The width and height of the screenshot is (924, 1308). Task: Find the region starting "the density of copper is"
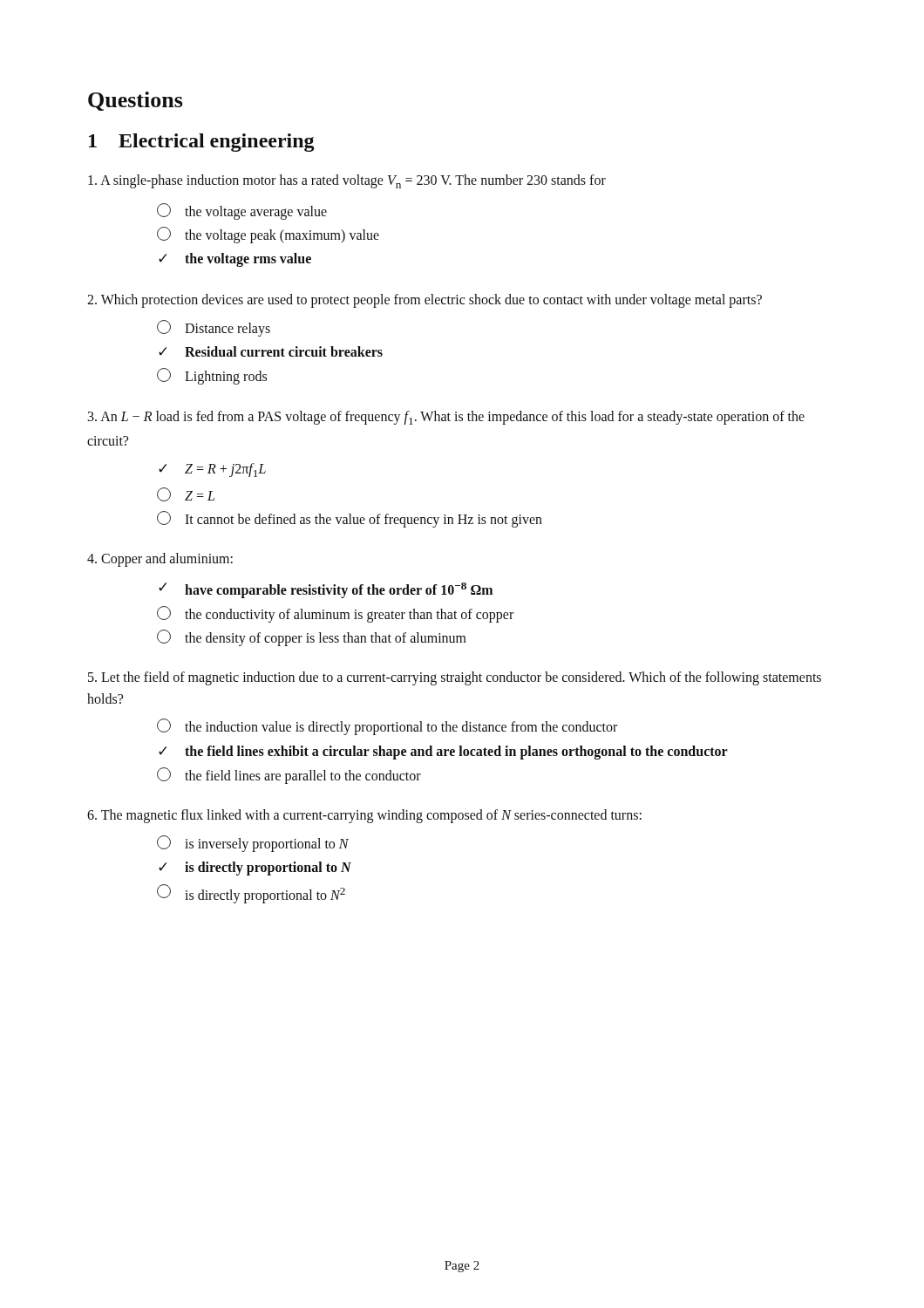click(x=312, y=638)
